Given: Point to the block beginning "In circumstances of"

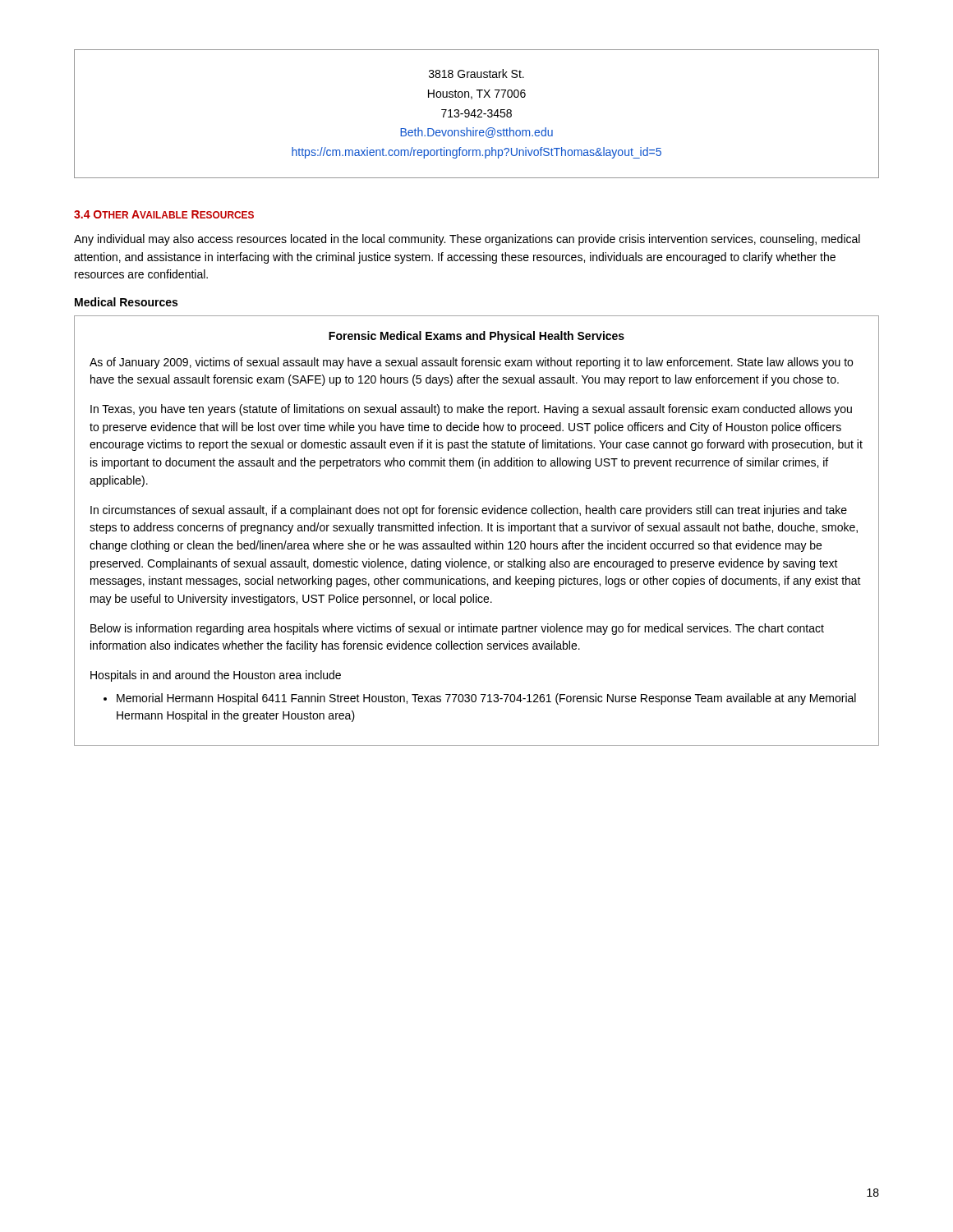Looking at the screenshot, I should point(475,554).
